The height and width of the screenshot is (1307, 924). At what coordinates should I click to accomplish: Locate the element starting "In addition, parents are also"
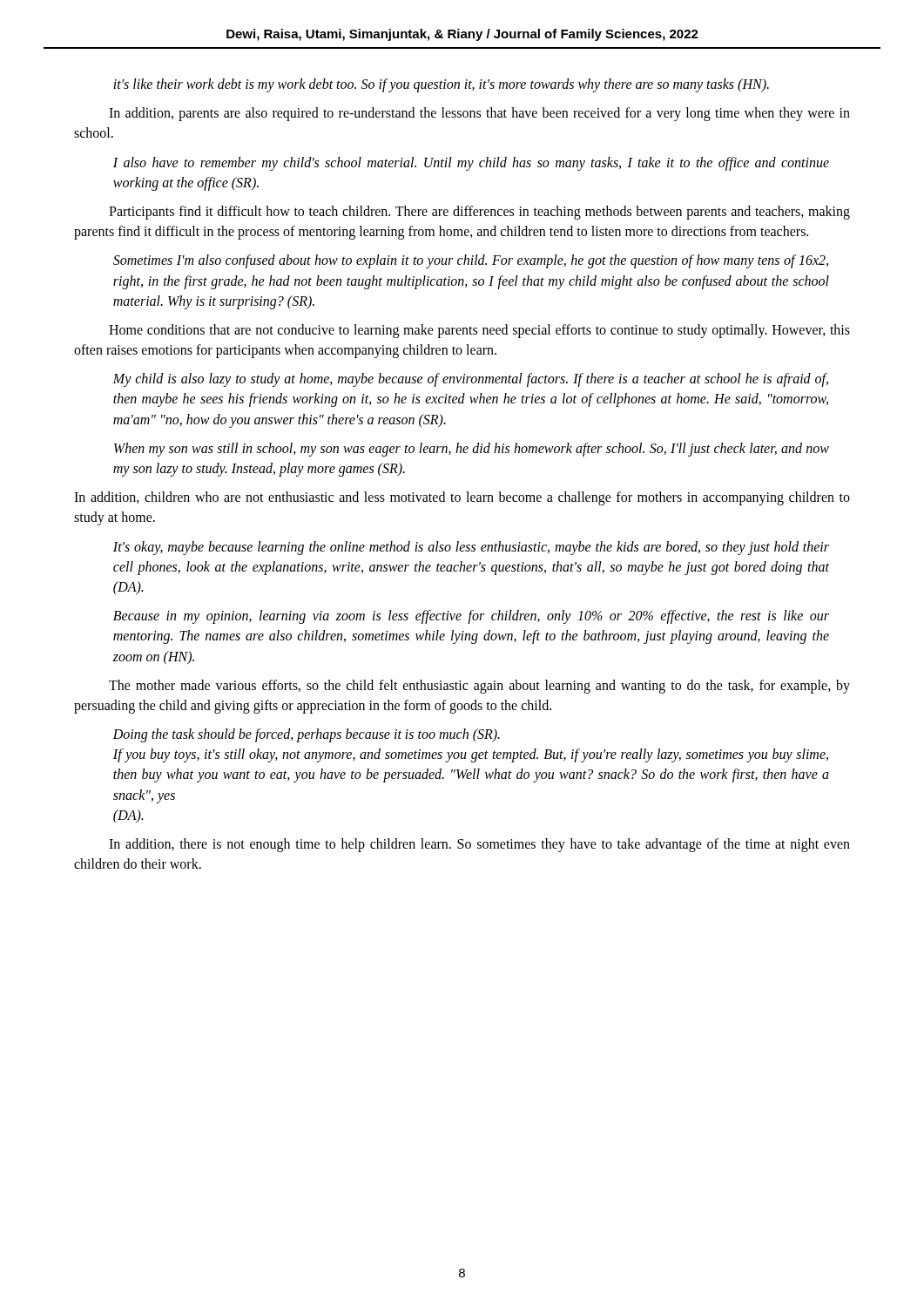[x=462, y=123]
